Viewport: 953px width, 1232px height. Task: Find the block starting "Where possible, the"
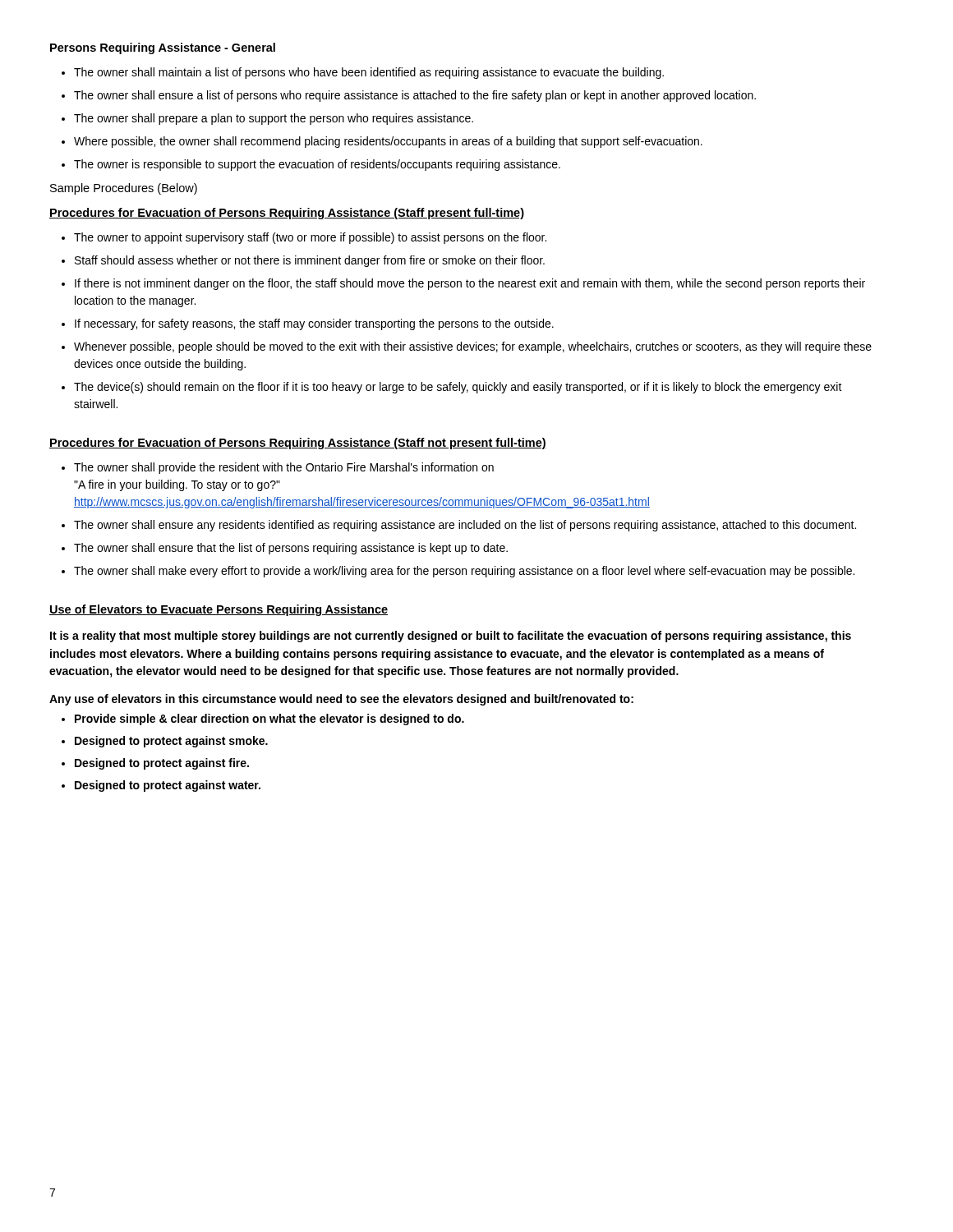[388, 141]
